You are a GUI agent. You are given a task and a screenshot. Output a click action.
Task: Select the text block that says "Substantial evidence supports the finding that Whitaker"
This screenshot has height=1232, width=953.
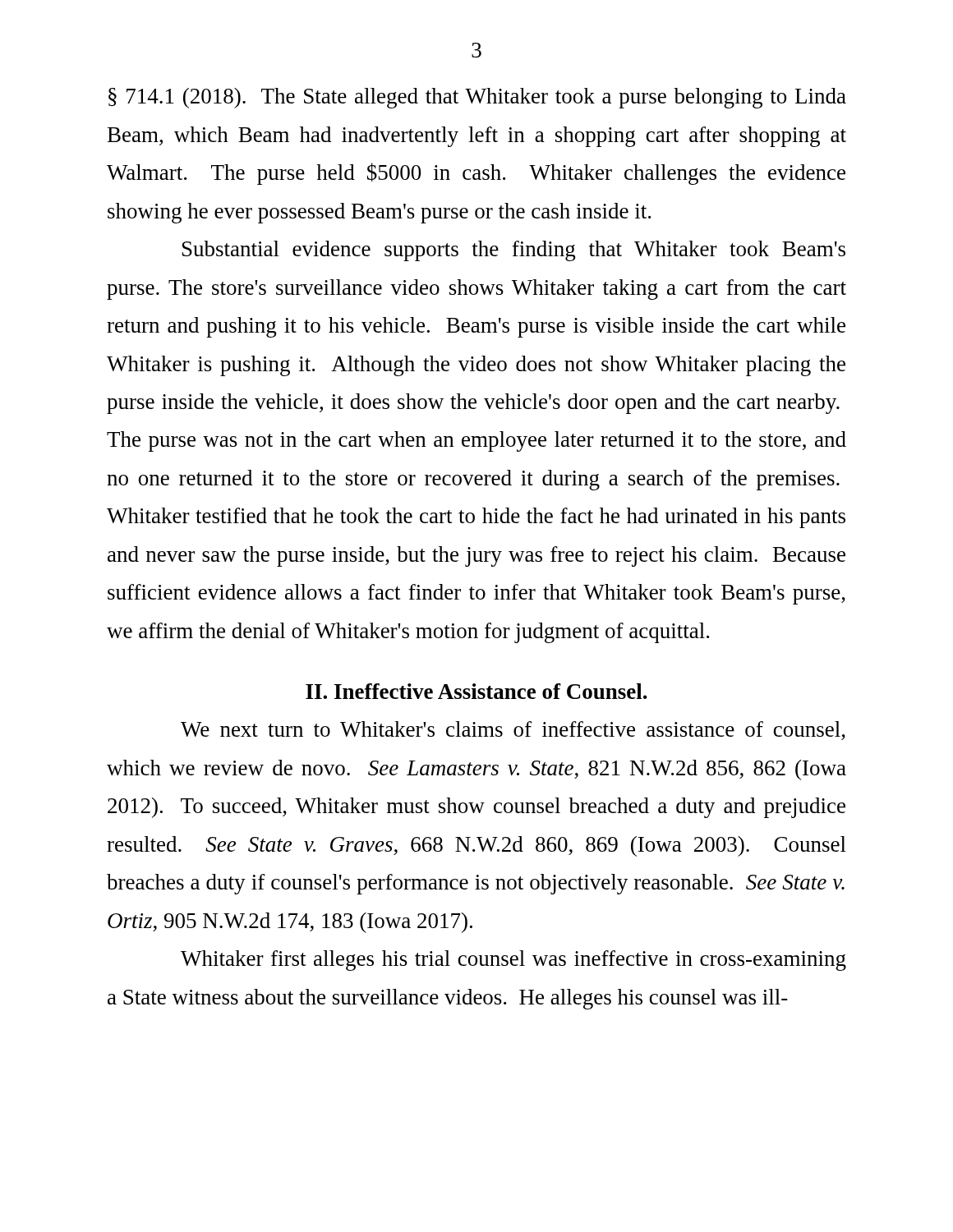point(476,440)
